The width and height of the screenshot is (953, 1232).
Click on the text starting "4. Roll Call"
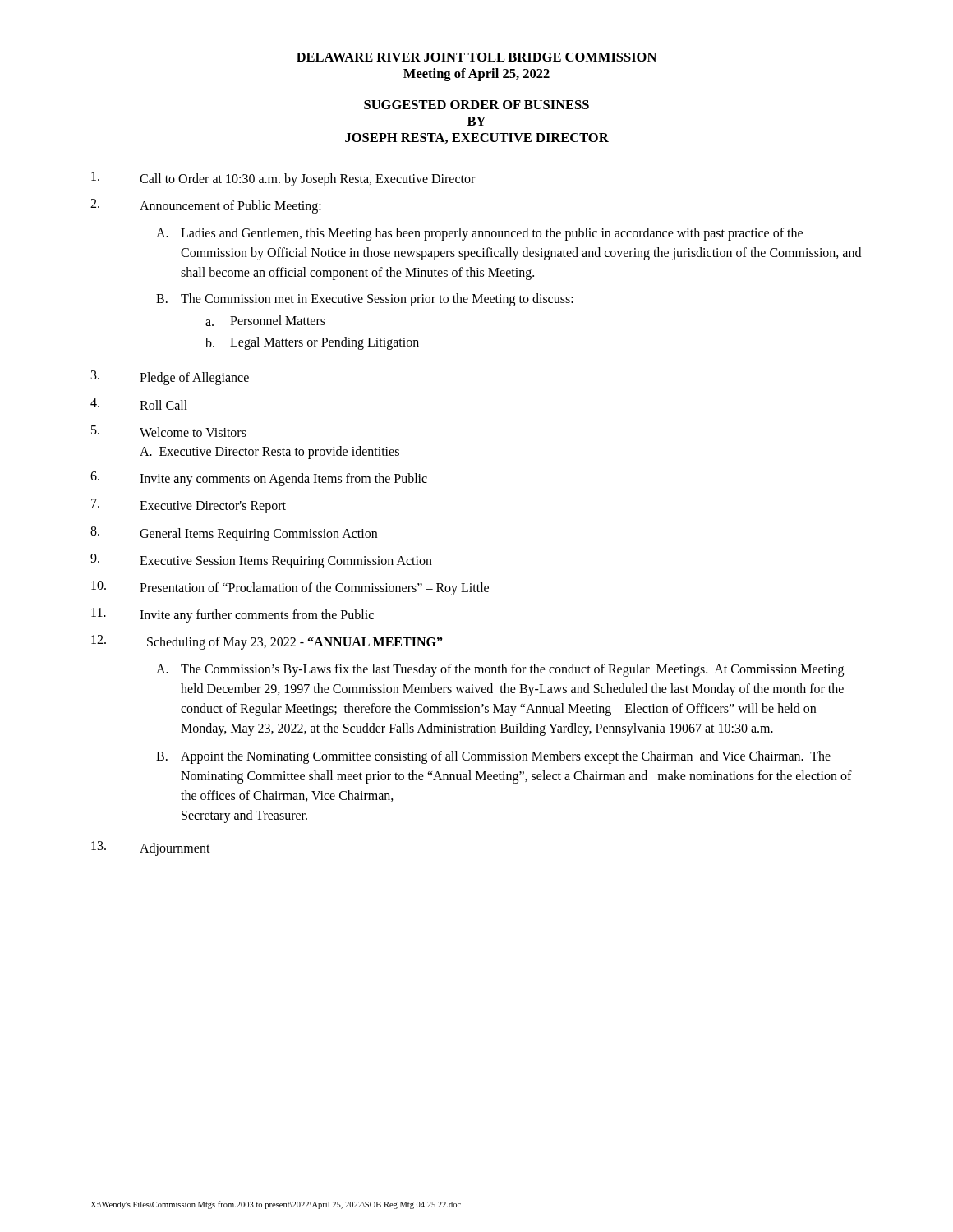(x=139, y=404)
